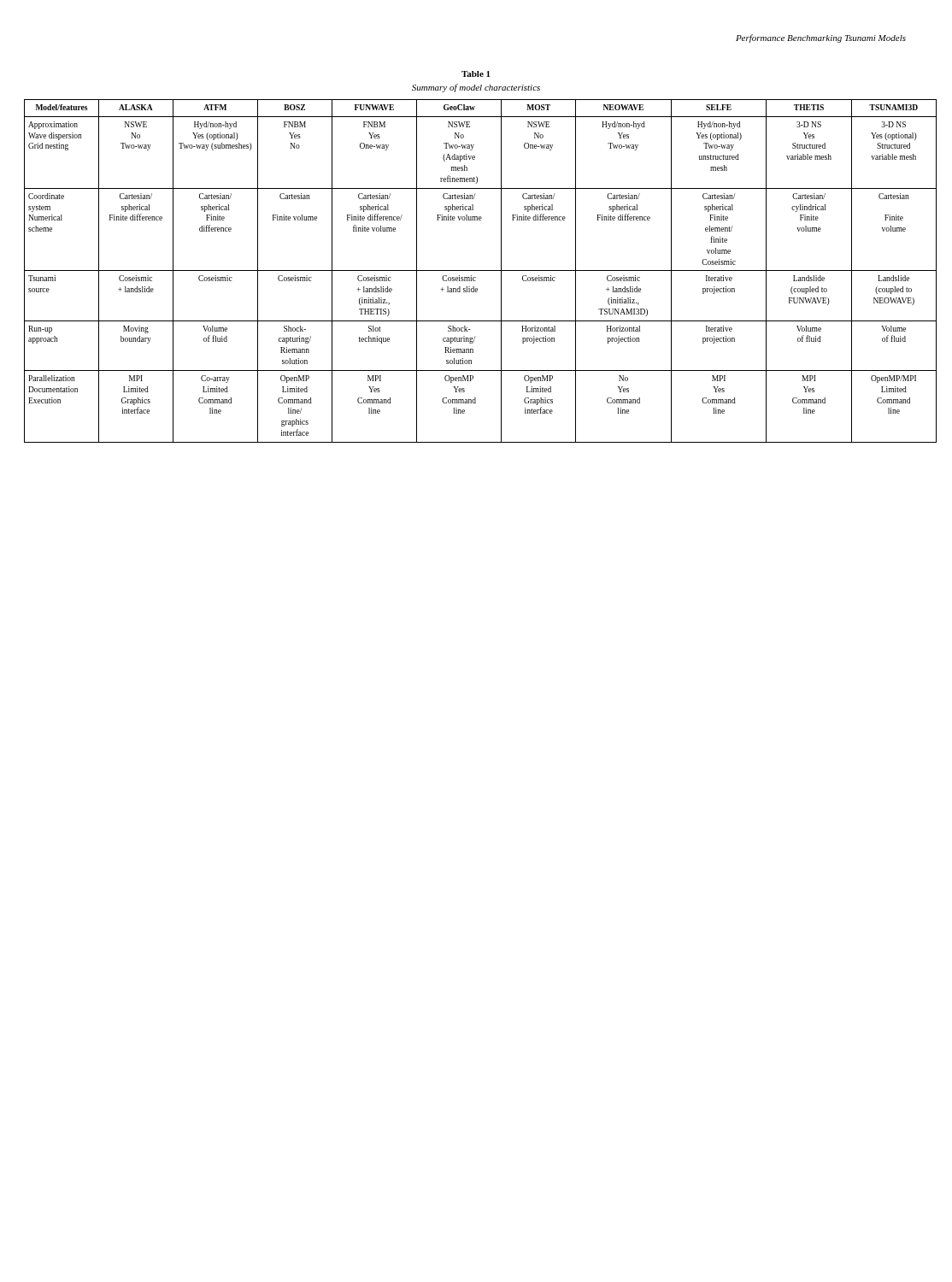Locate the passage starting "Summary of model characteristics"
This screenshot has height=1282, width=952.
(476, 87)
